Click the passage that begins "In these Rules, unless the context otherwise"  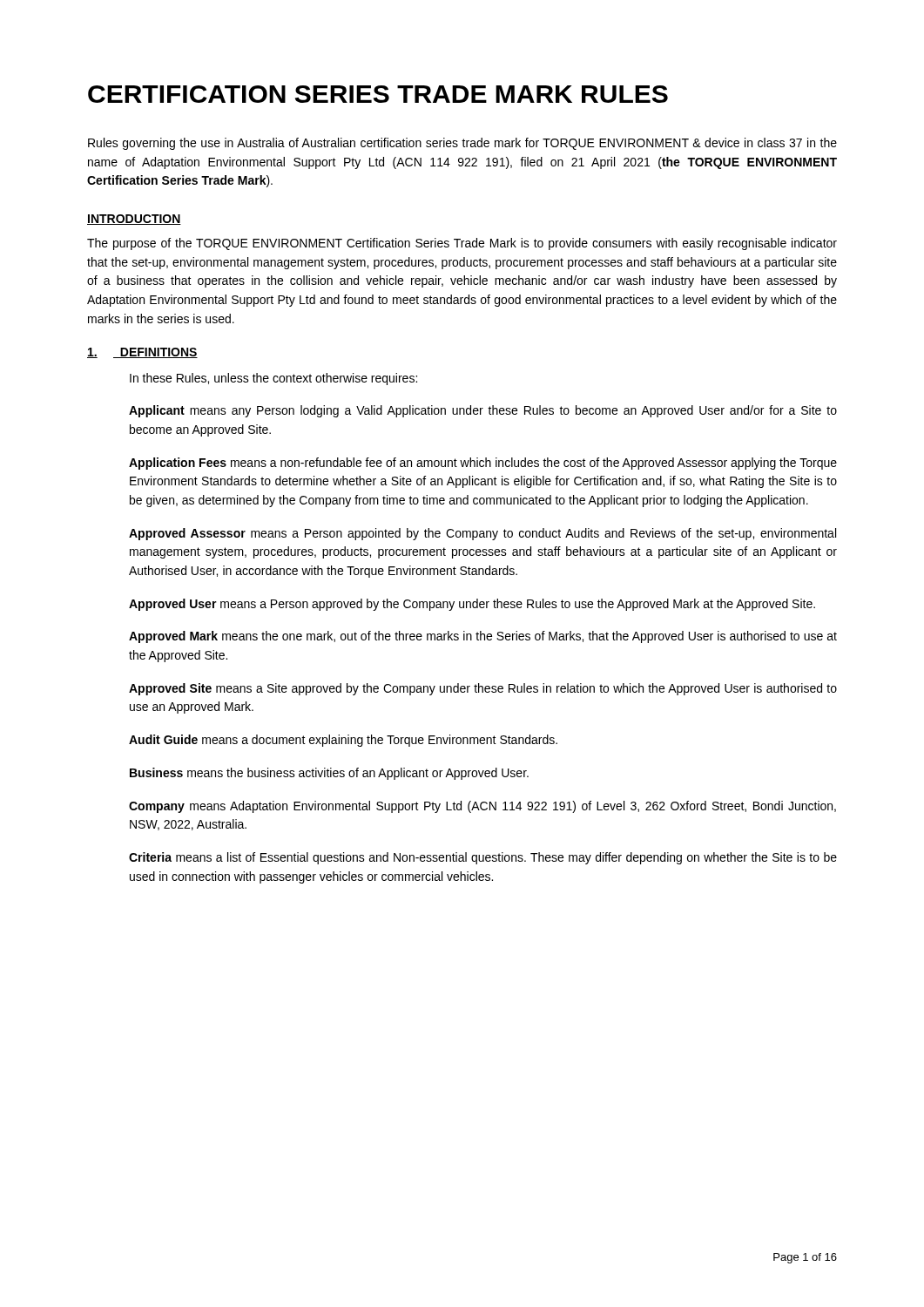[x=274, y=378]
